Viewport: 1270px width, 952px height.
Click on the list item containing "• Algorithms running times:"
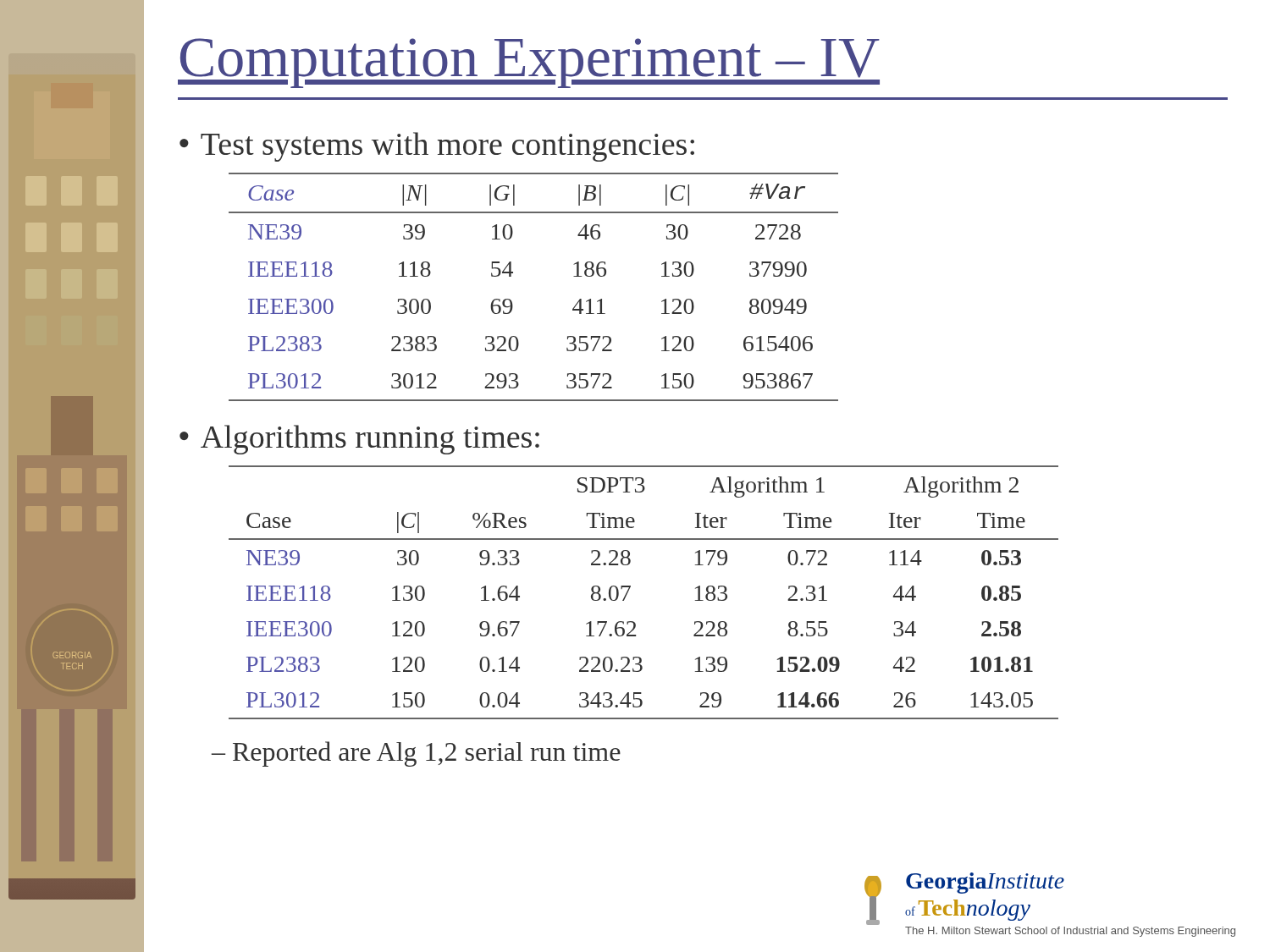(x=359, y=440)
